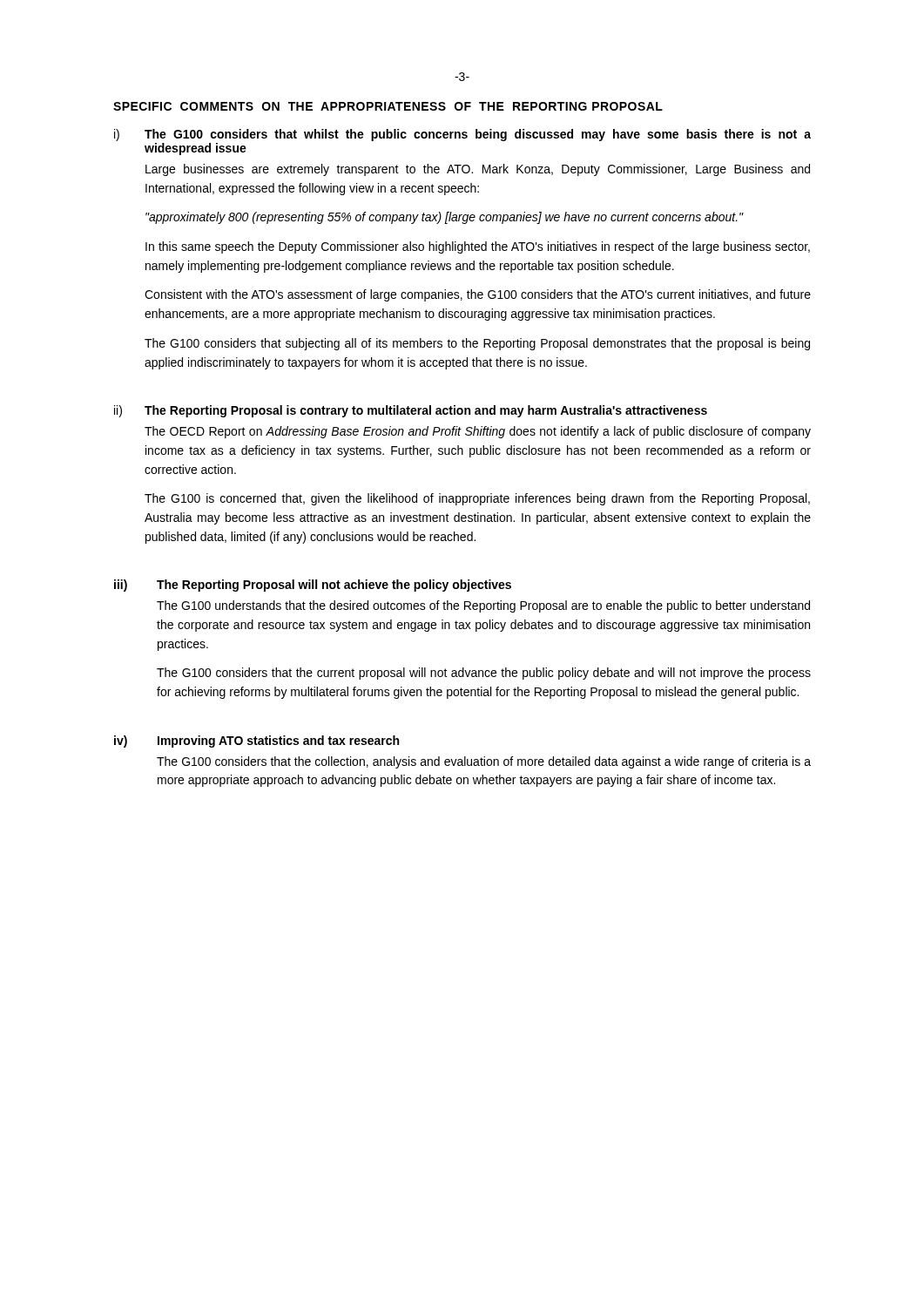Click on the list item that says "iv) Improving ATO"
Screen dimensions: 1307x924
pos(462,762)
